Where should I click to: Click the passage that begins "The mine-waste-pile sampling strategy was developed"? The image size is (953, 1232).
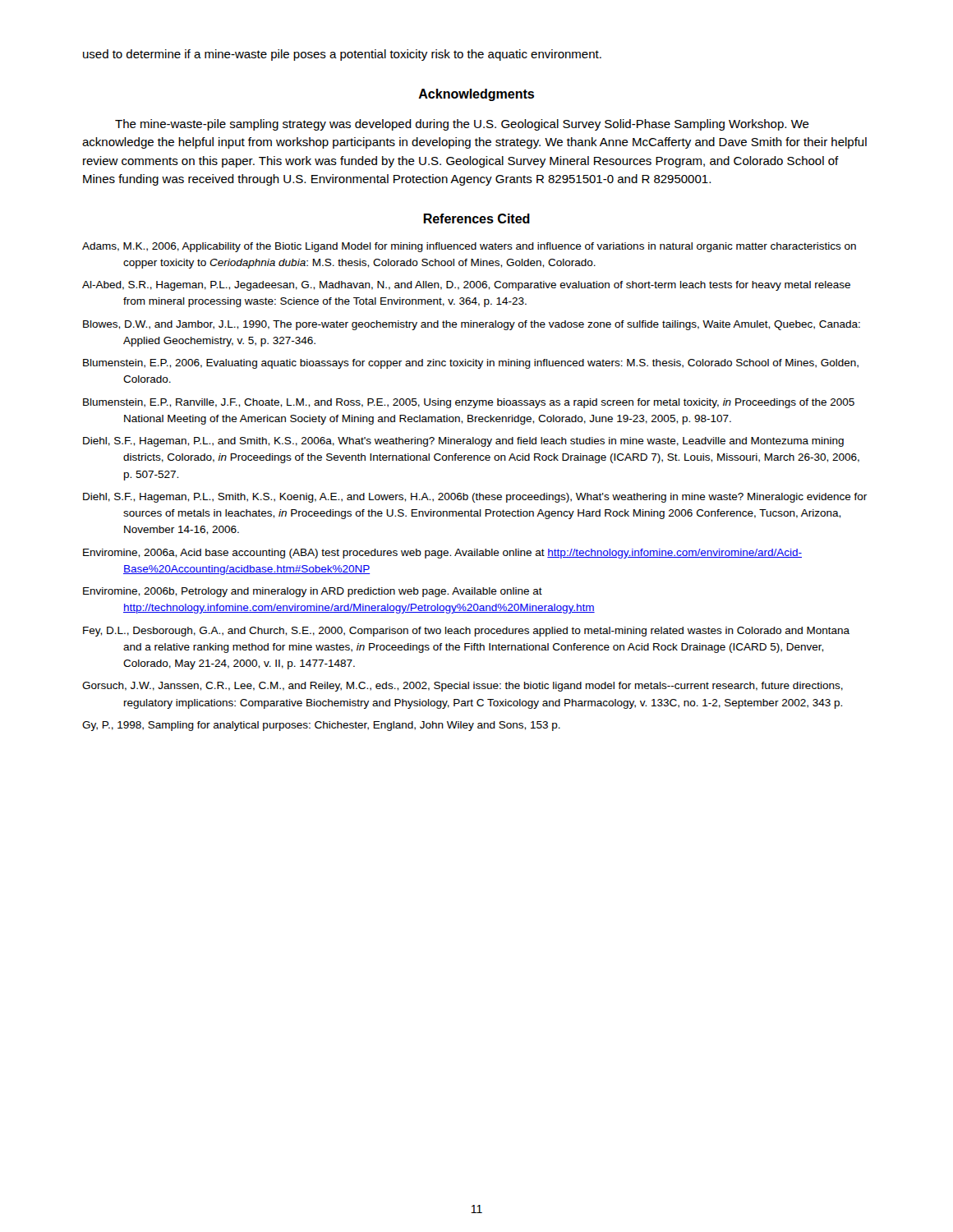point(475,151)
